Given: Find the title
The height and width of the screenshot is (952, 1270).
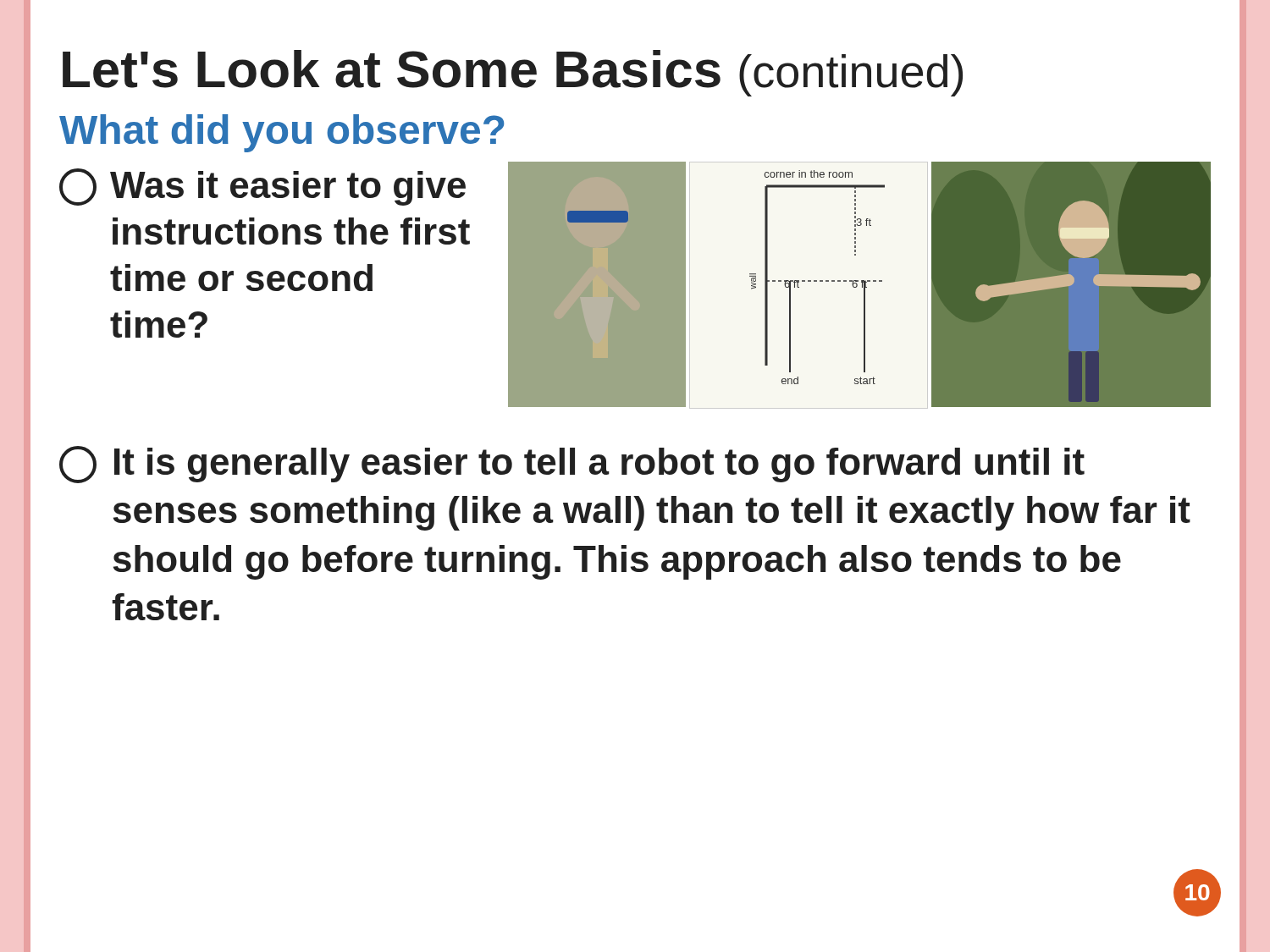Looking at the screenshot, I should coord(513,69).
